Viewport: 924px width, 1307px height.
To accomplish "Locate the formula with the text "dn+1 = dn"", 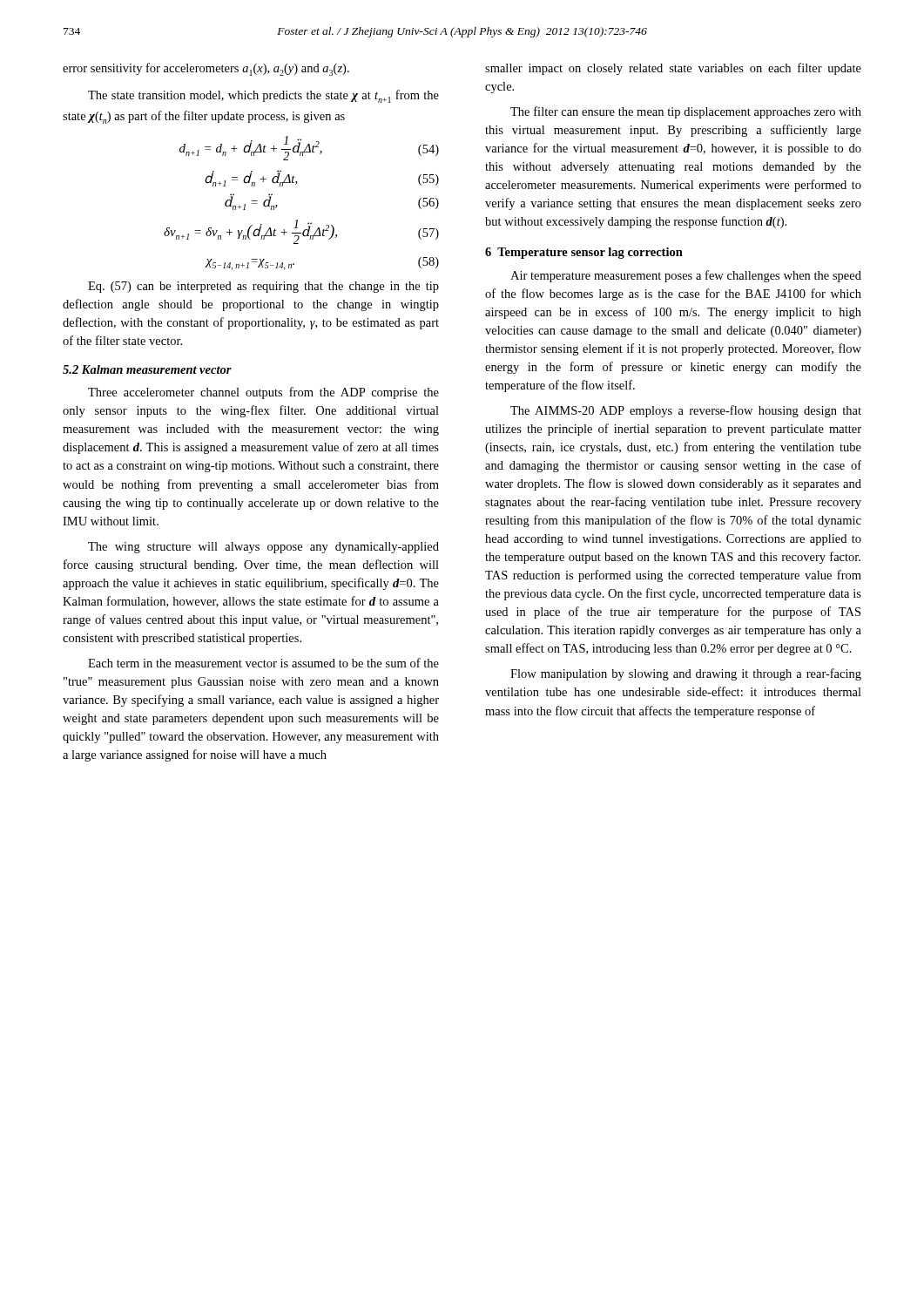I will click(251, 149).
